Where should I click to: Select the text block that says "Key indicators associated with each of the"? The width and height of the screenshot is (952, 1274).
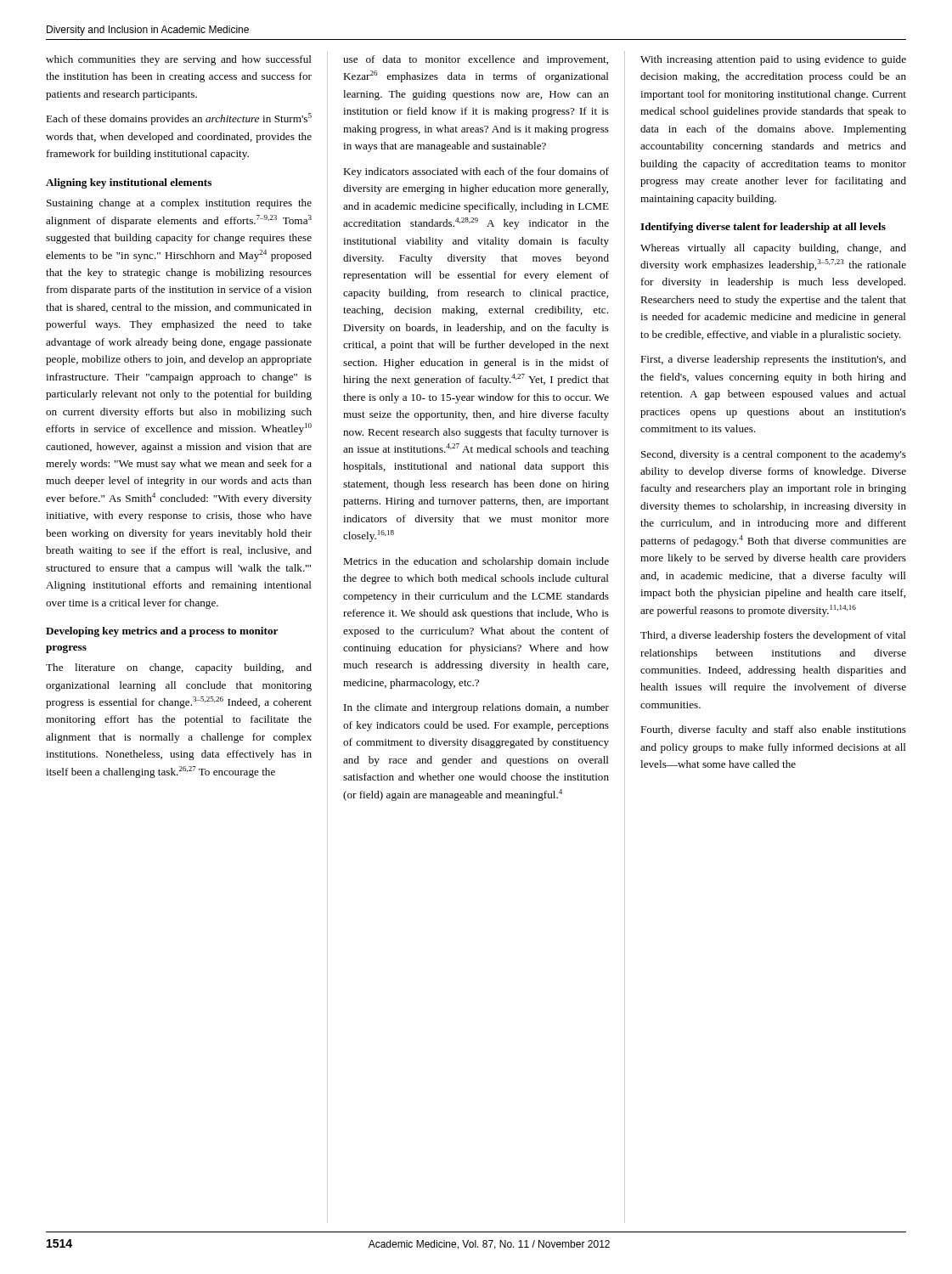click(x=476, y=353)
